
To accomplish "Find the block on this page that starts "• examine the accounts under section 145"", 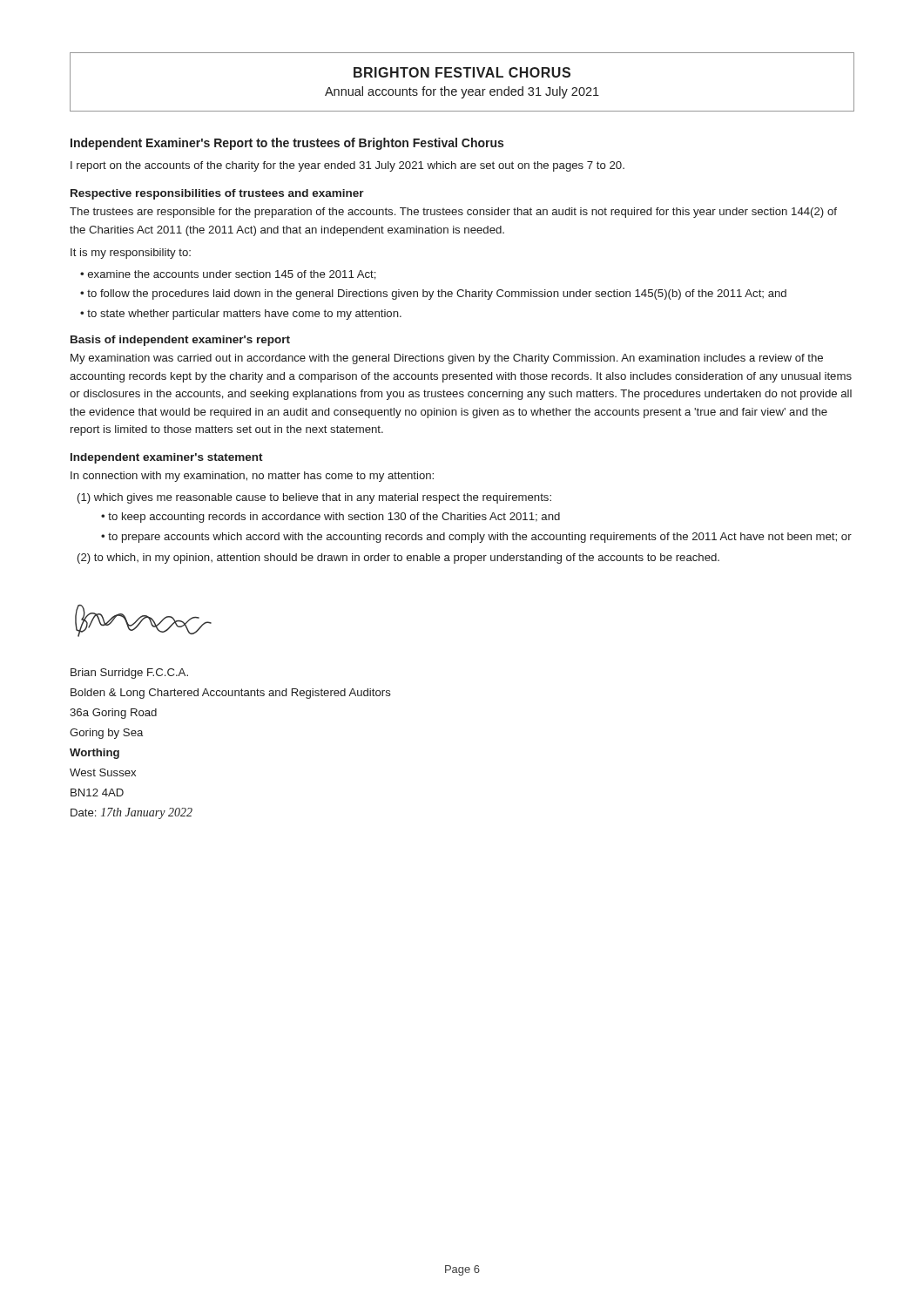I will click(228, 274).
